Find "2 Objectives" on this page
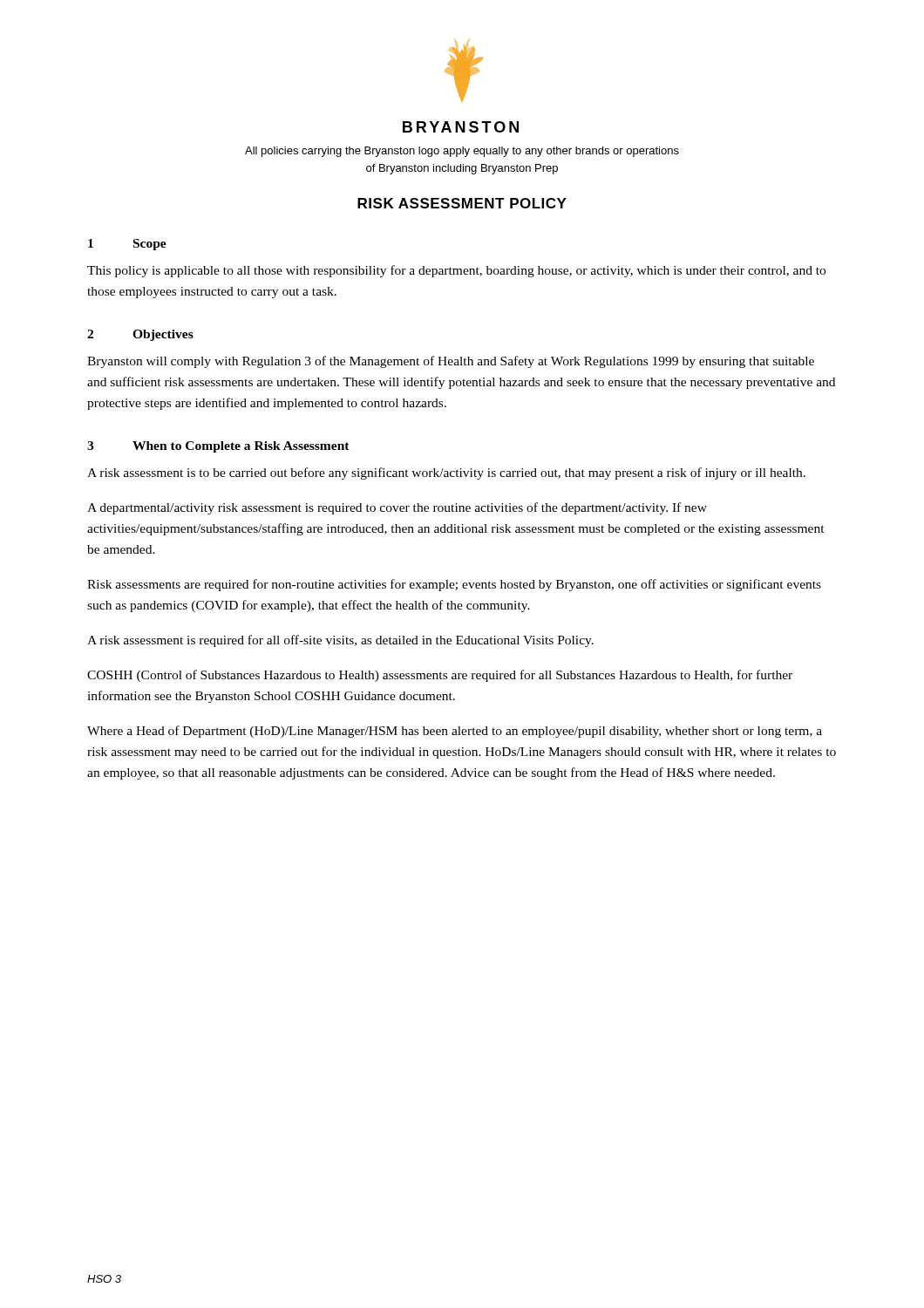The image size is (924, 1308). coord(140,334)
